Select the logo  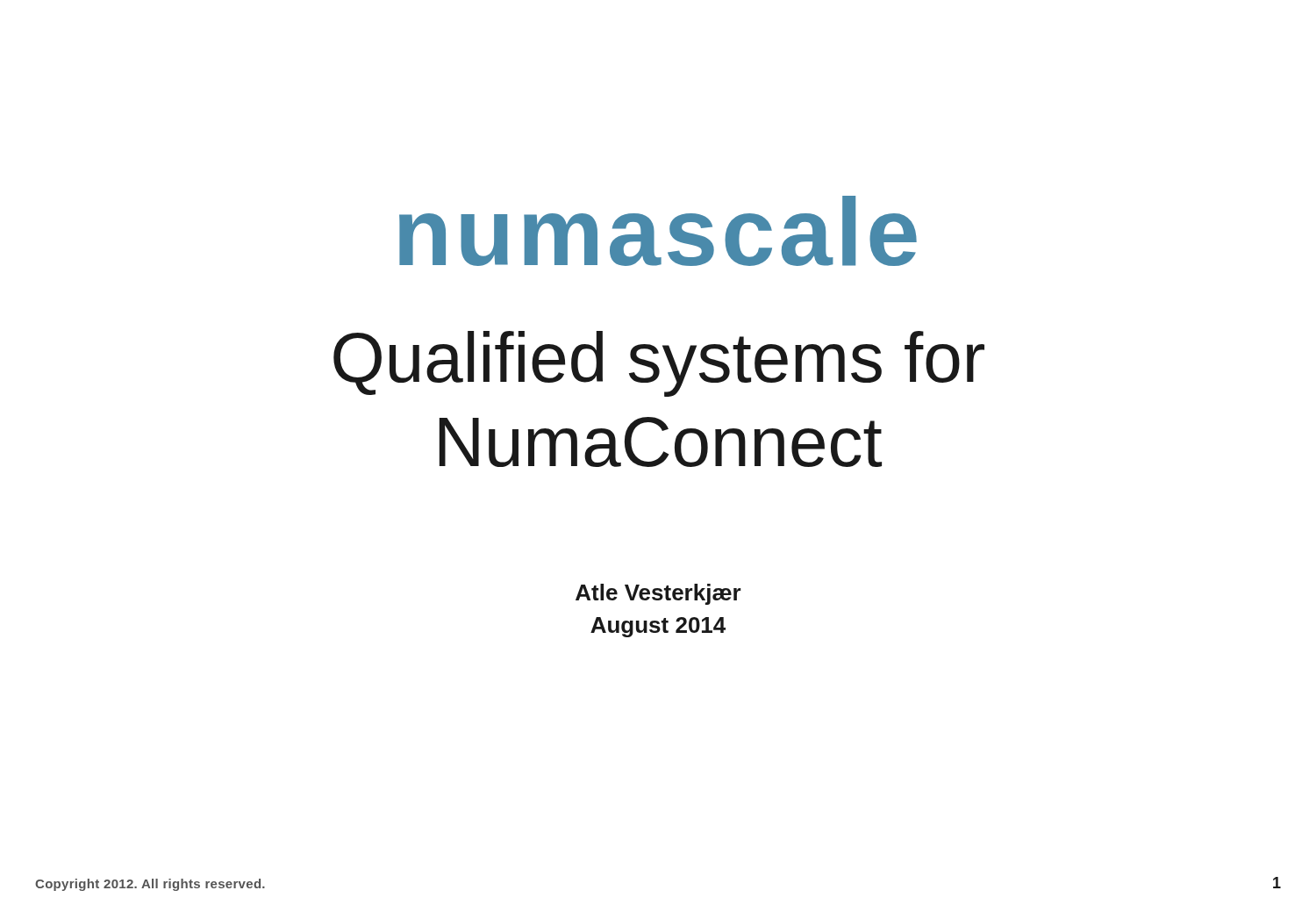[x=658, y=231]
